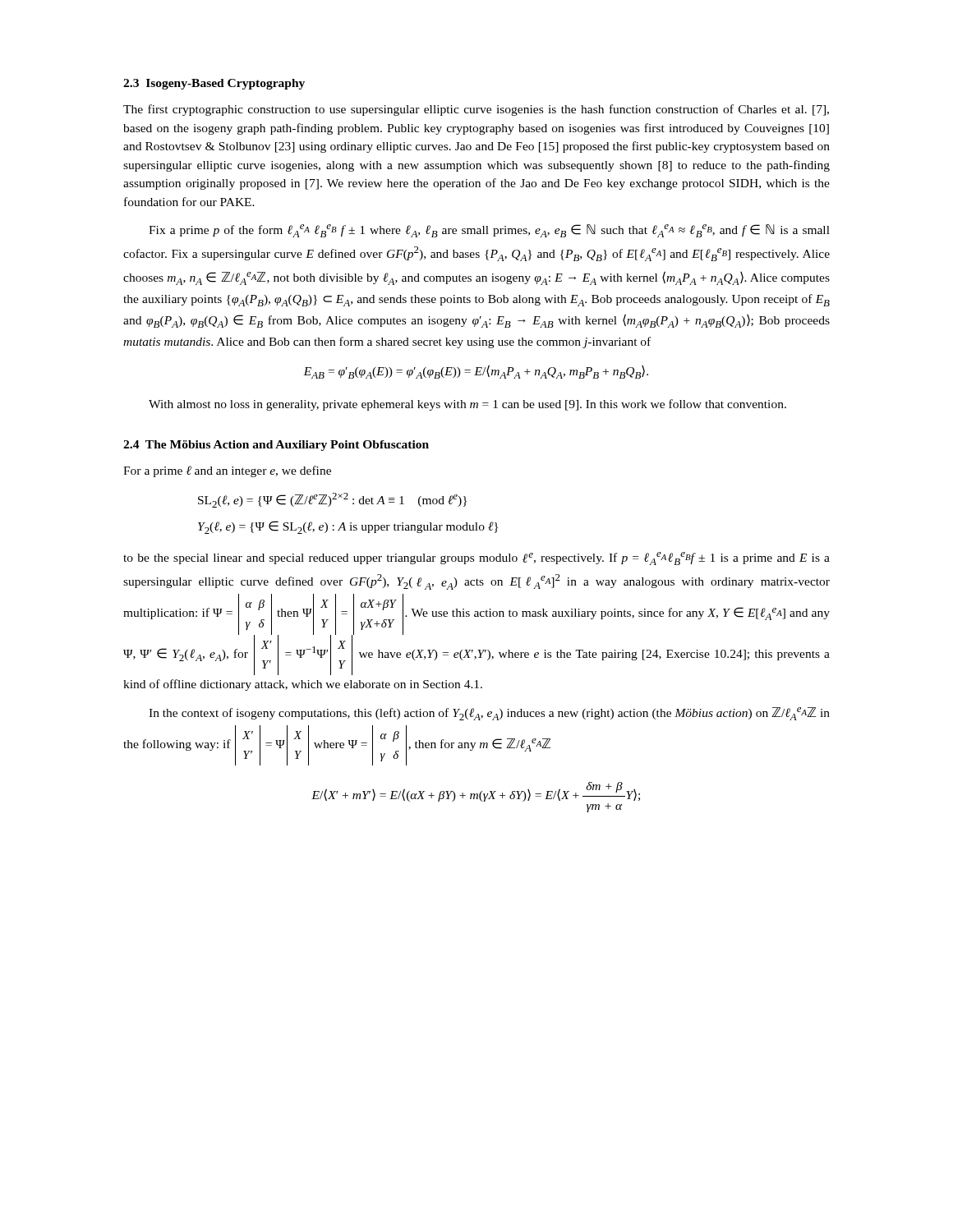Click the passage that begins "The first cryptographic construction to"
Image resolution: width=953 pixels, height=1232 pixels.
point(476,155)
